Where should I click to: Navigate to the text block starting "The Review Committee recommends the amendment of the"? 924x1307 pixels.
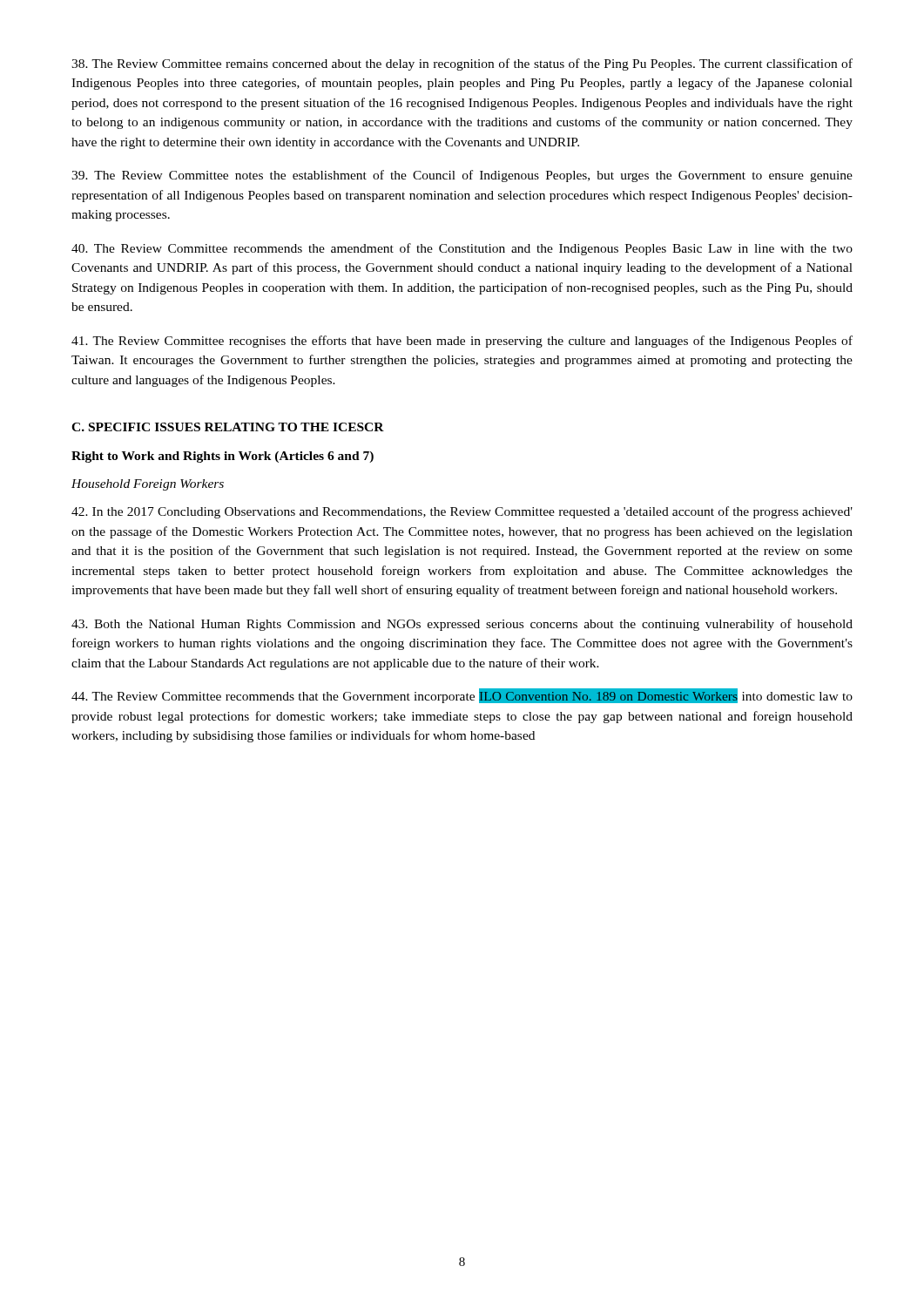click(462, 277)
